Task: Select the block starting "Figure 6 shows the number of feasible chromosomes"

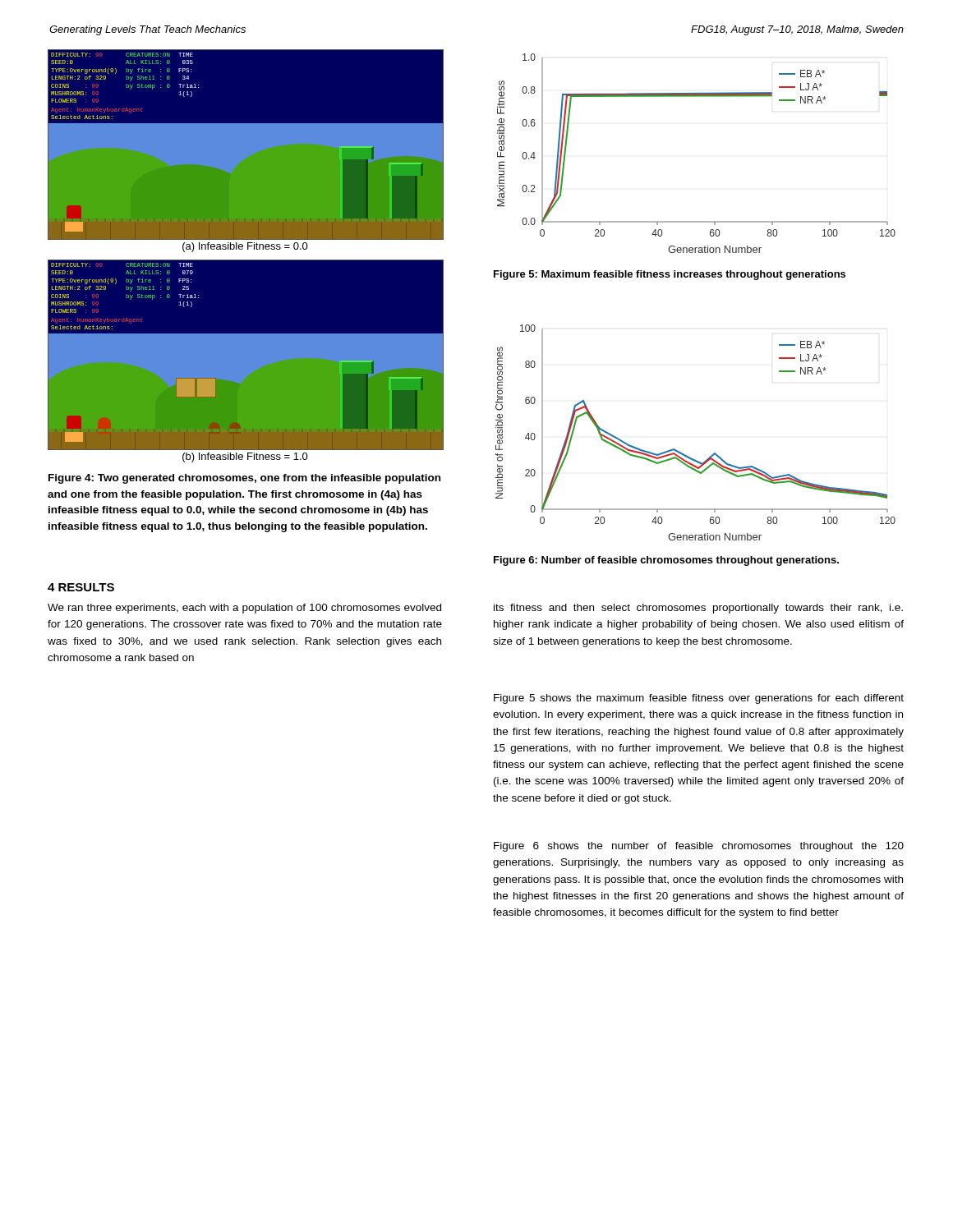Action: pos(698,879)
